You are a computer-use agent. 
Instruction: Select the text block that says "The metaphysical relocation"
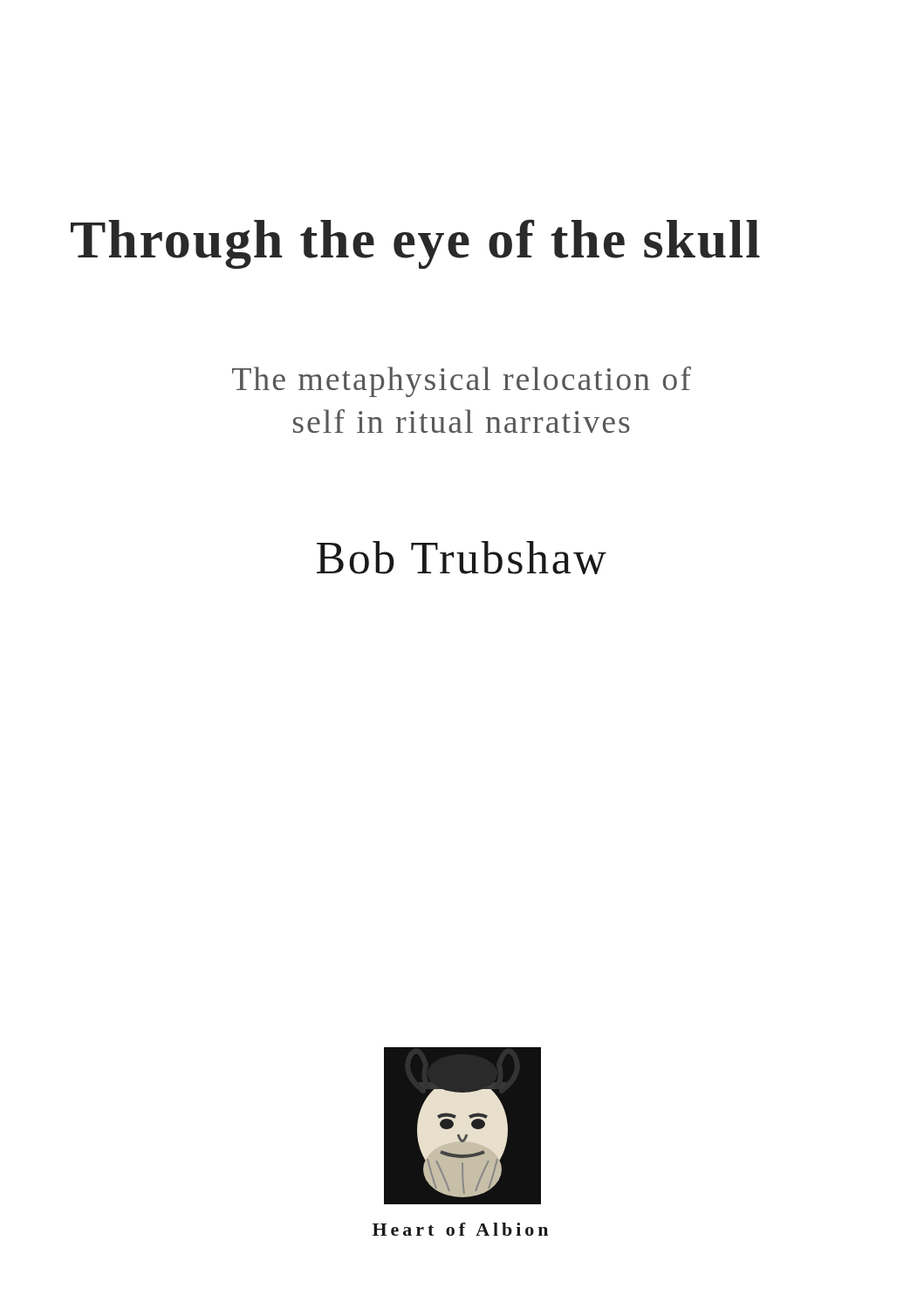pos(462,400)
